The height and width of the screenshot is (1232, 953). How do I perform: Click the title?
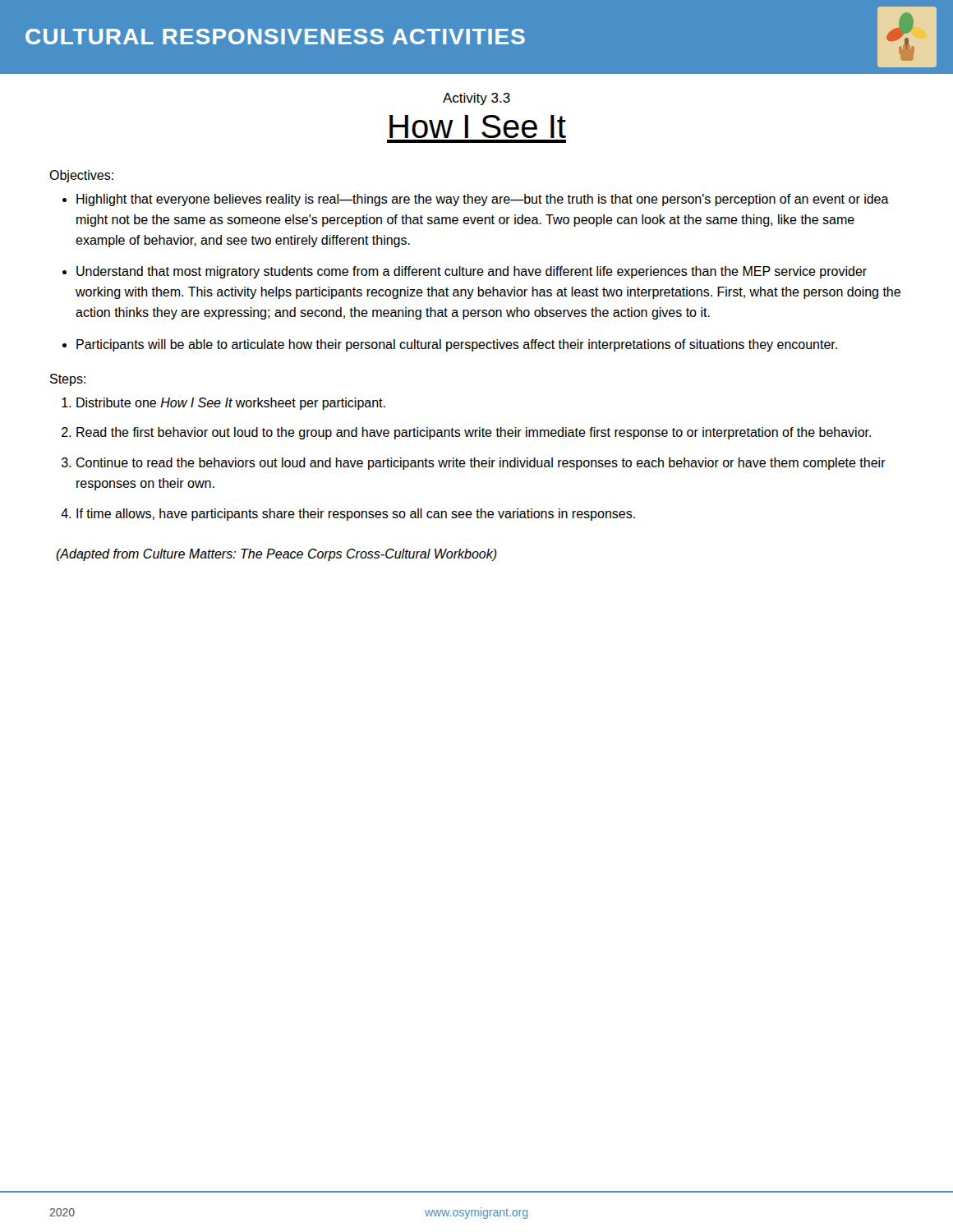476,118
